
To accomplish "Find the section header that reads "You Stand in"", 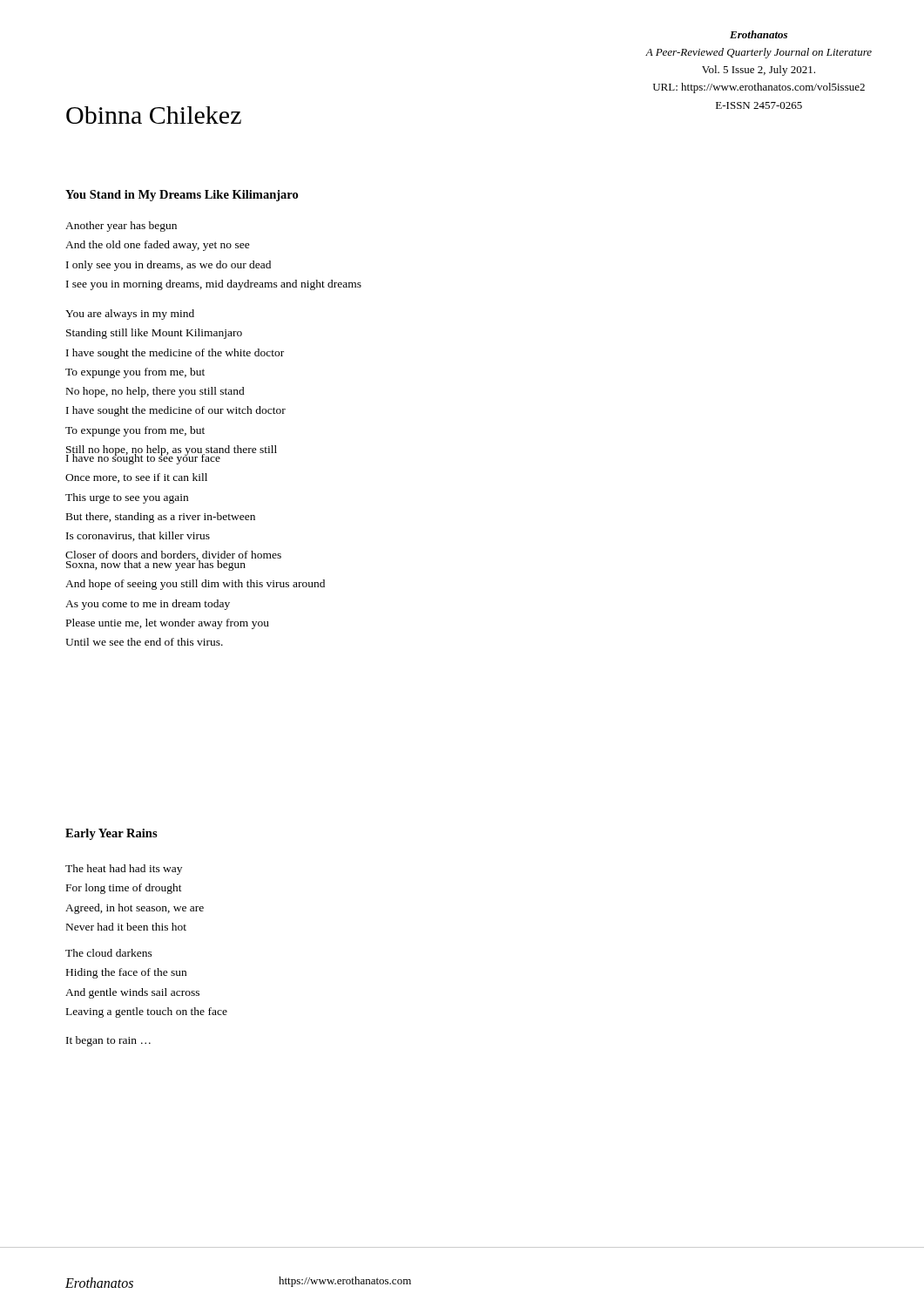I will 182,194.
